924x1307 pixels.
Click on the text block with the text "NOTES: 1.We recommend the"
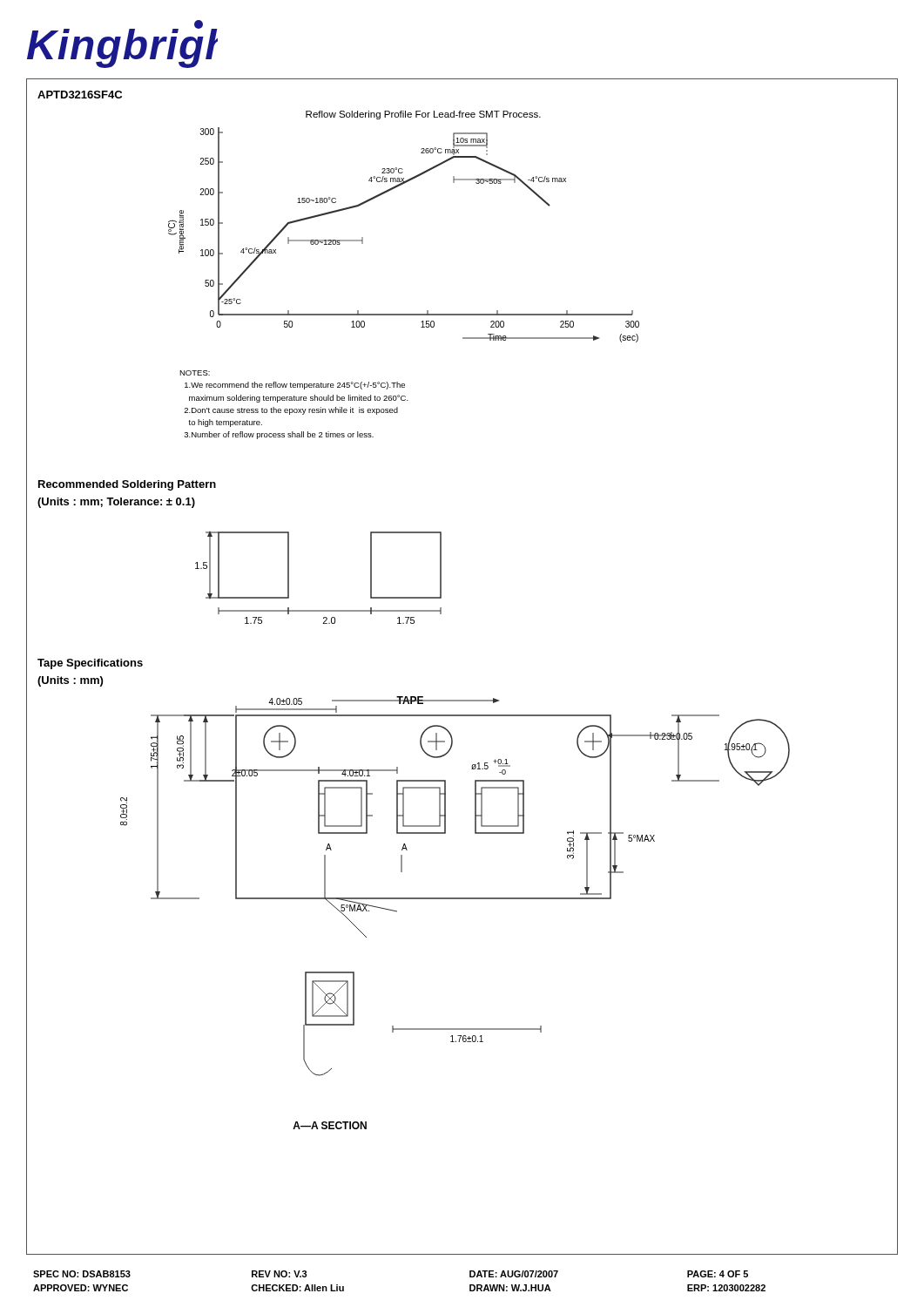[294, 404]
